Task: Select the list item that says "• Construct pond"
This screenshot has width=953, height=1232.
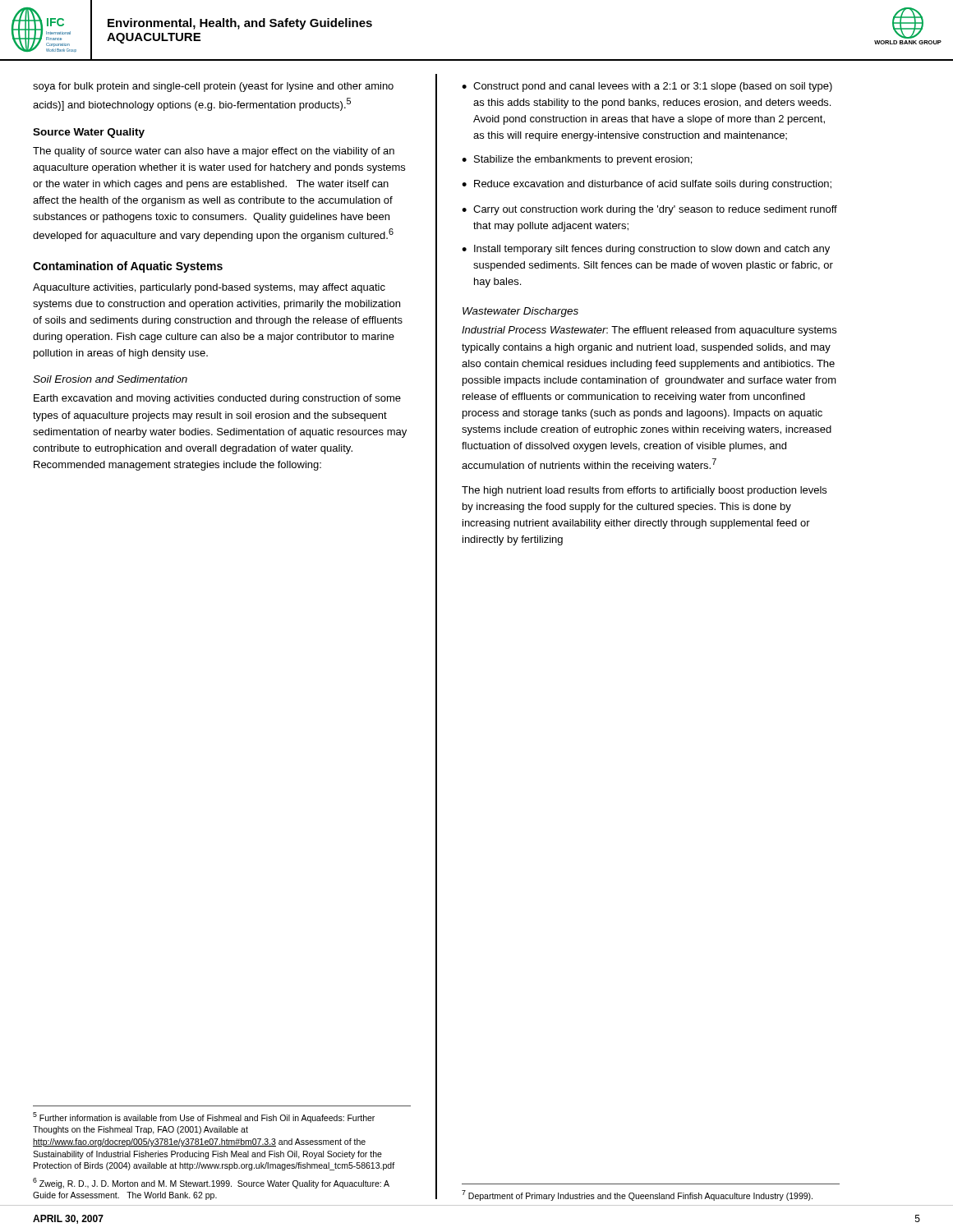Action: [x=651, y=111]
